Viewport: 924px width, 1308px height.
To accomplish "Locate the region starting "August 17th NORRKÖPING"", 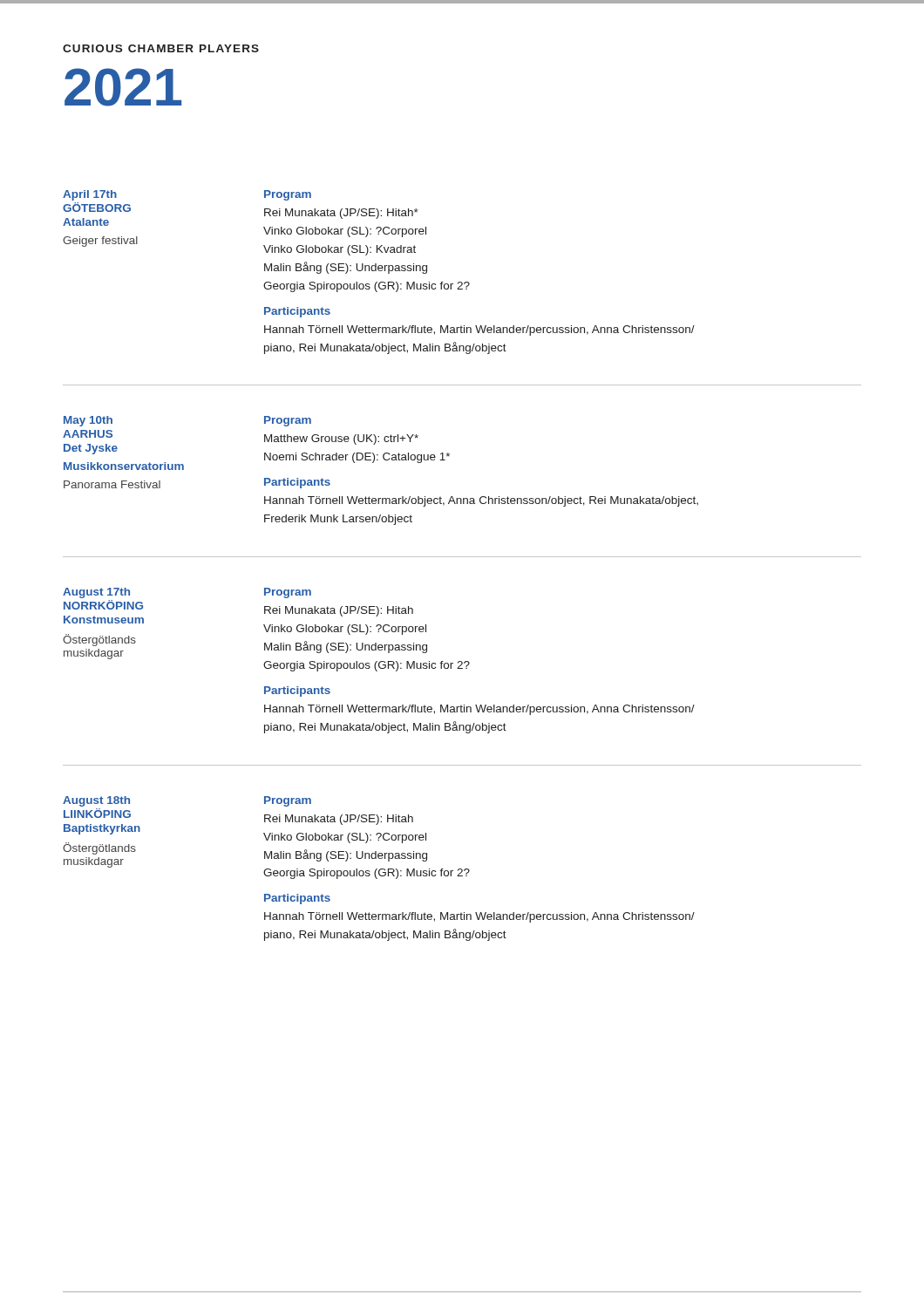I will click(462, 661).
